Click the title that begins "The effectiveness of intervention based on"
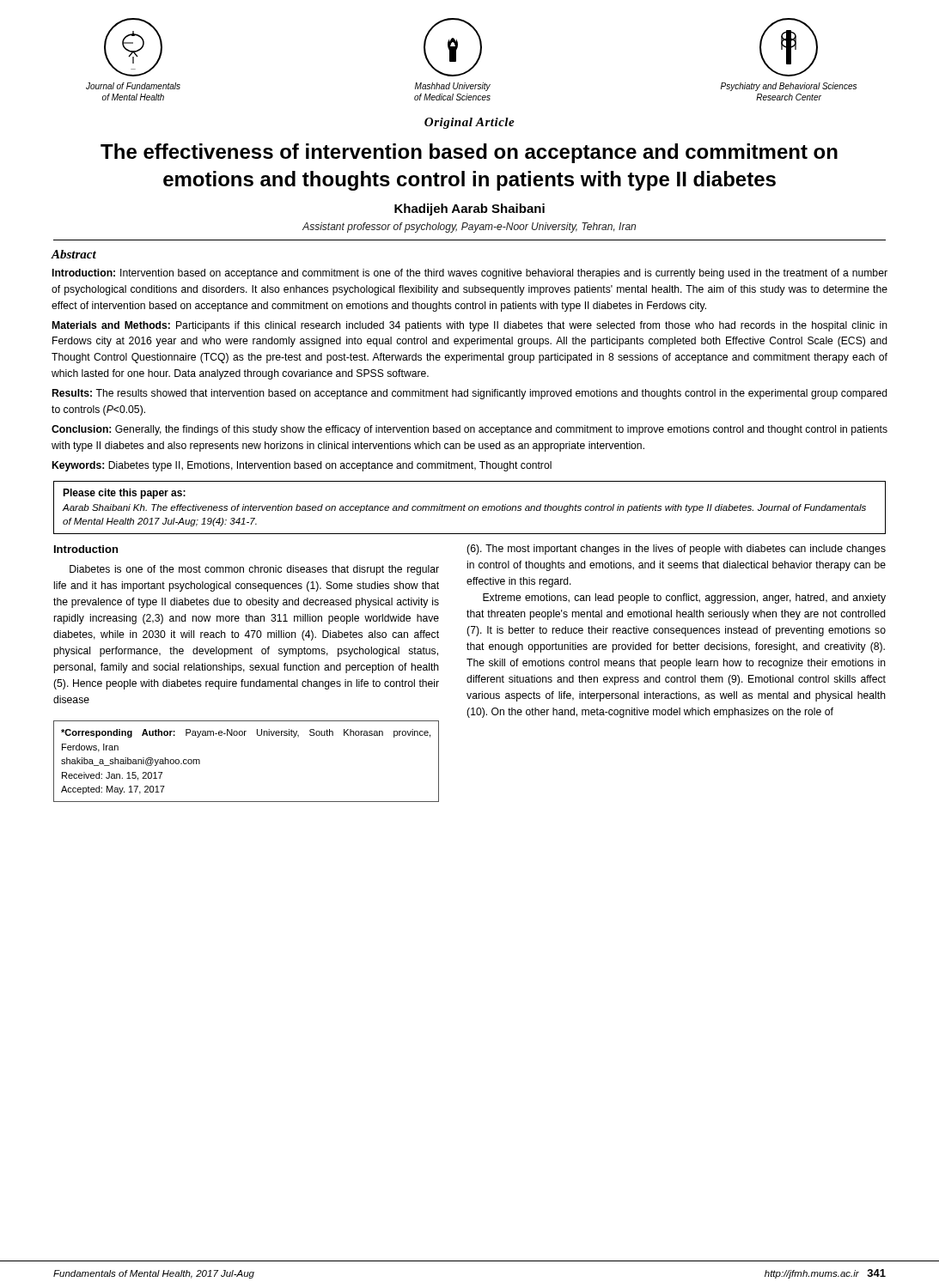The image size is (939, 1288). 470,166
